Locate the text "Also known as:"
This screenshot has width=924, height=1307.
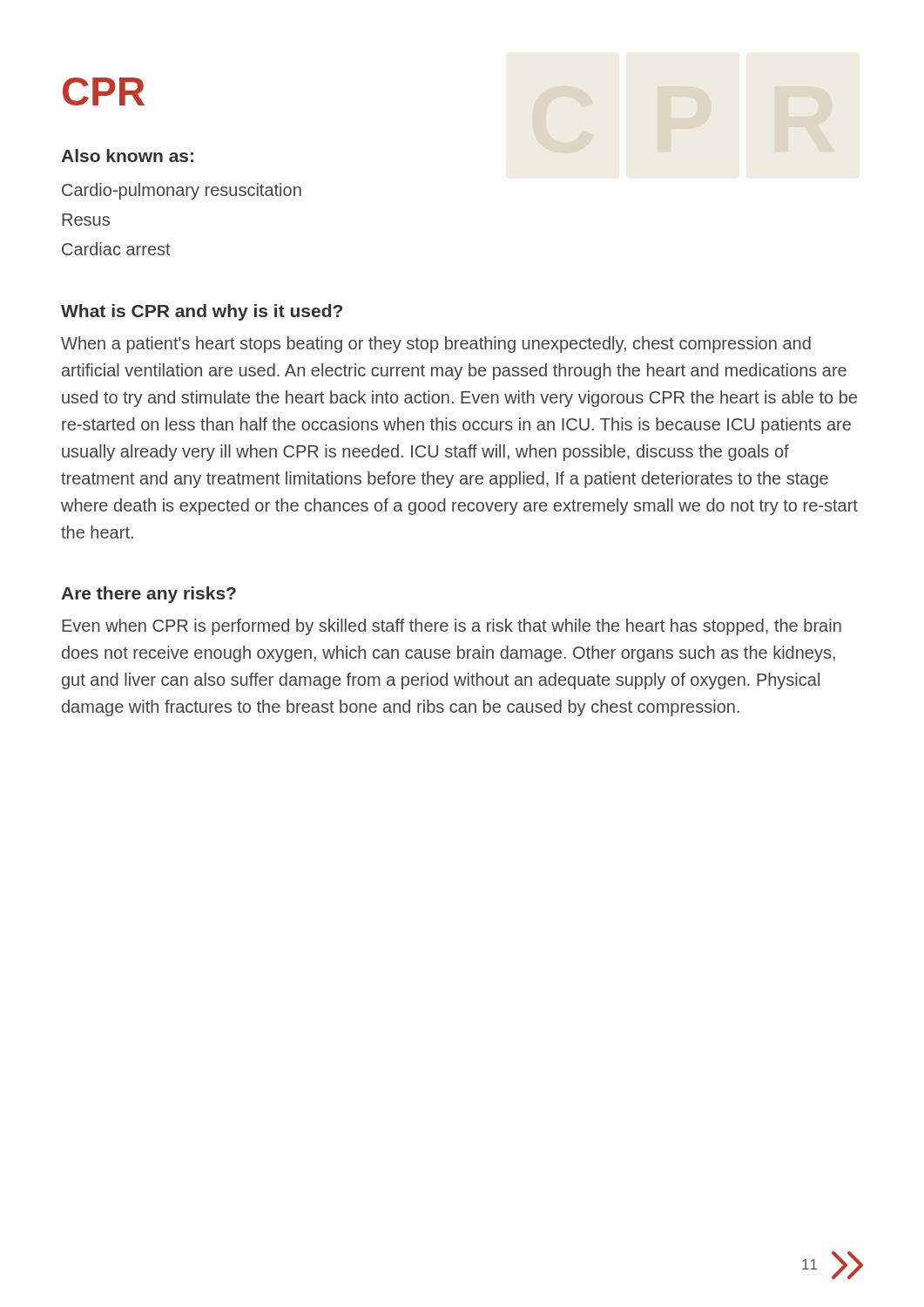pos(128,155)
